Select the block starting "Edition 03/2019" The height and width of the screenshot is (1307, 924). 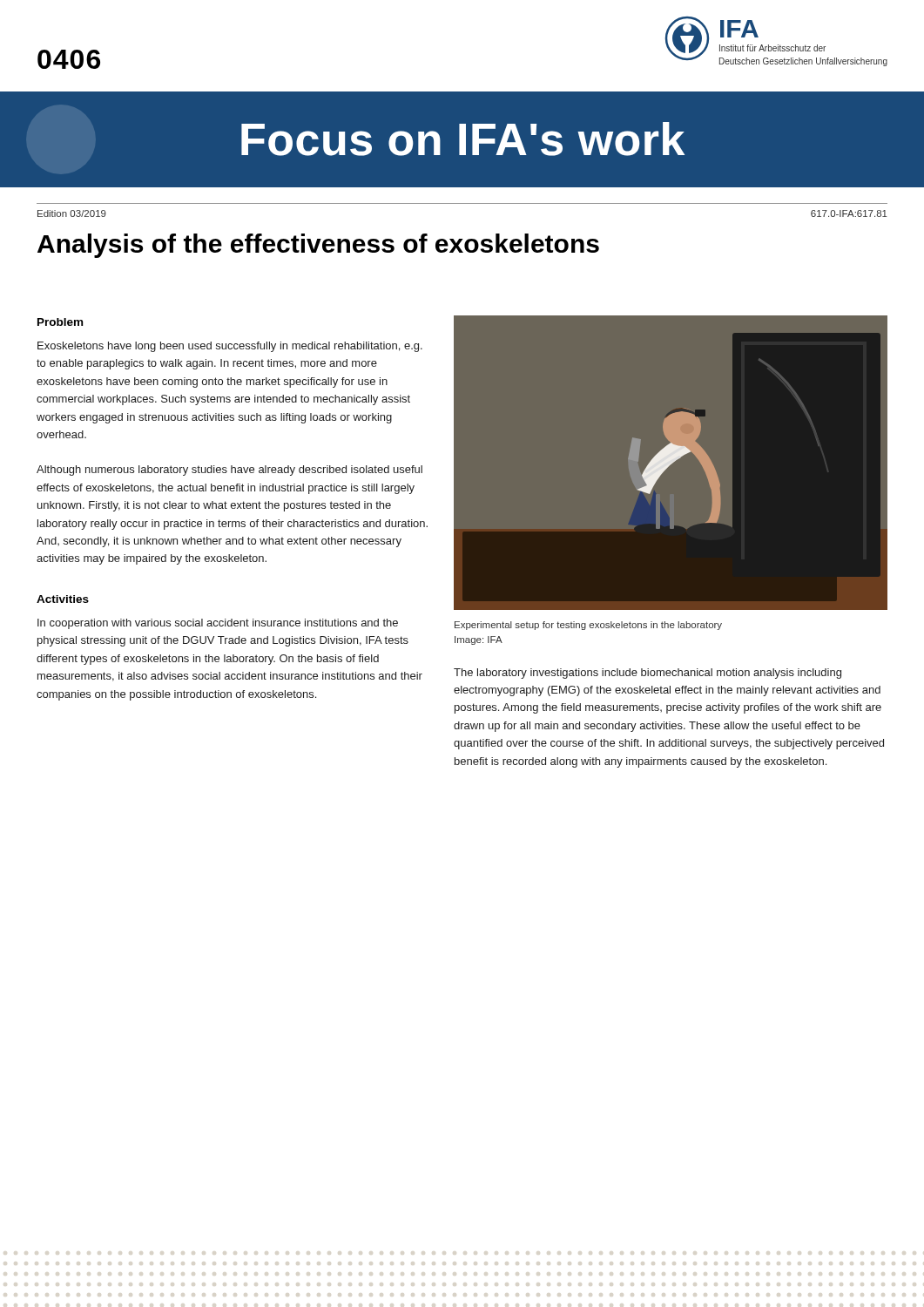[71, 213]
